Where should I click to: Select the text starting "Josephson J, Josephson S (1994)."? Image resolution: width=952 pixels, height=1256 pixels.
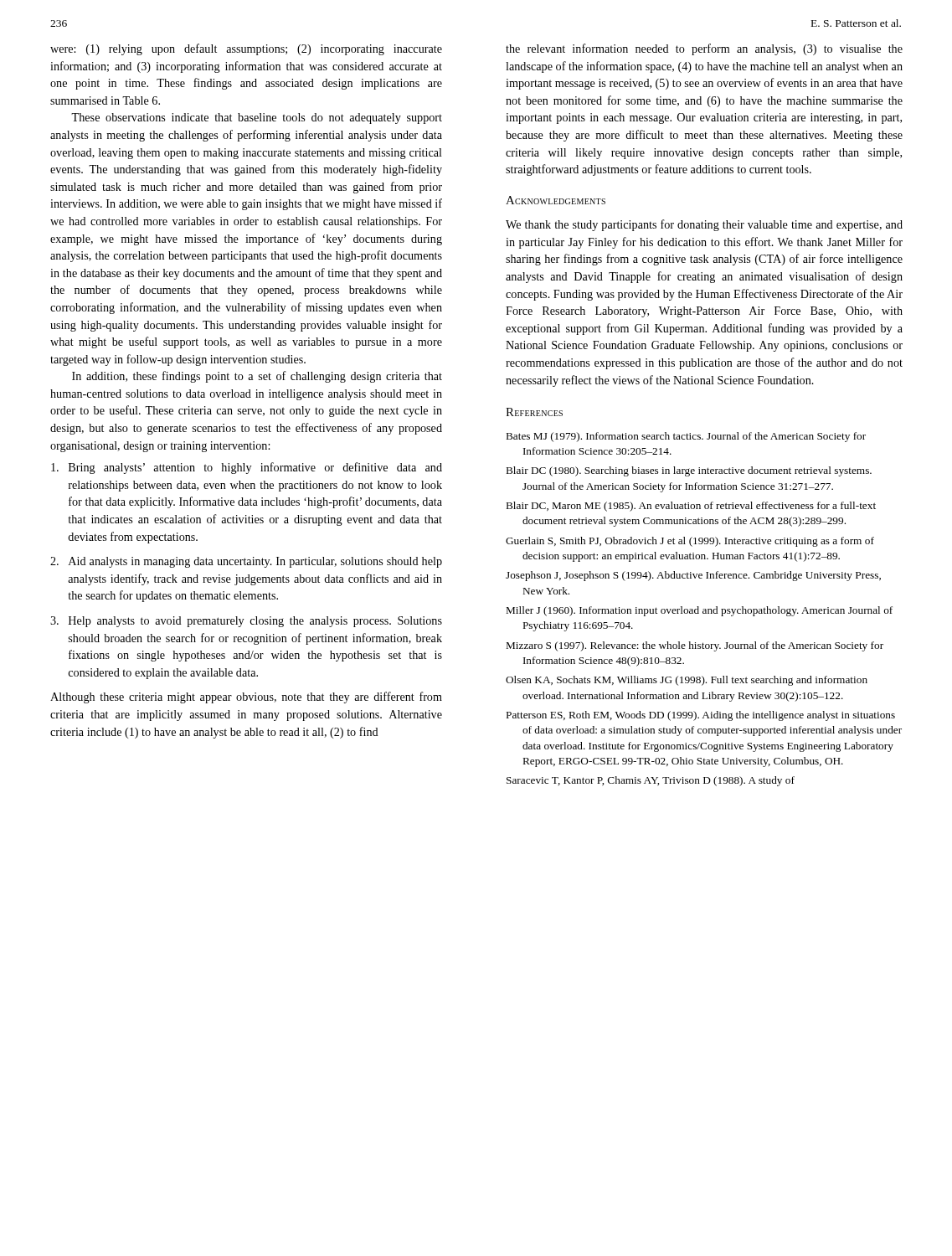click(x=694, y=583)
